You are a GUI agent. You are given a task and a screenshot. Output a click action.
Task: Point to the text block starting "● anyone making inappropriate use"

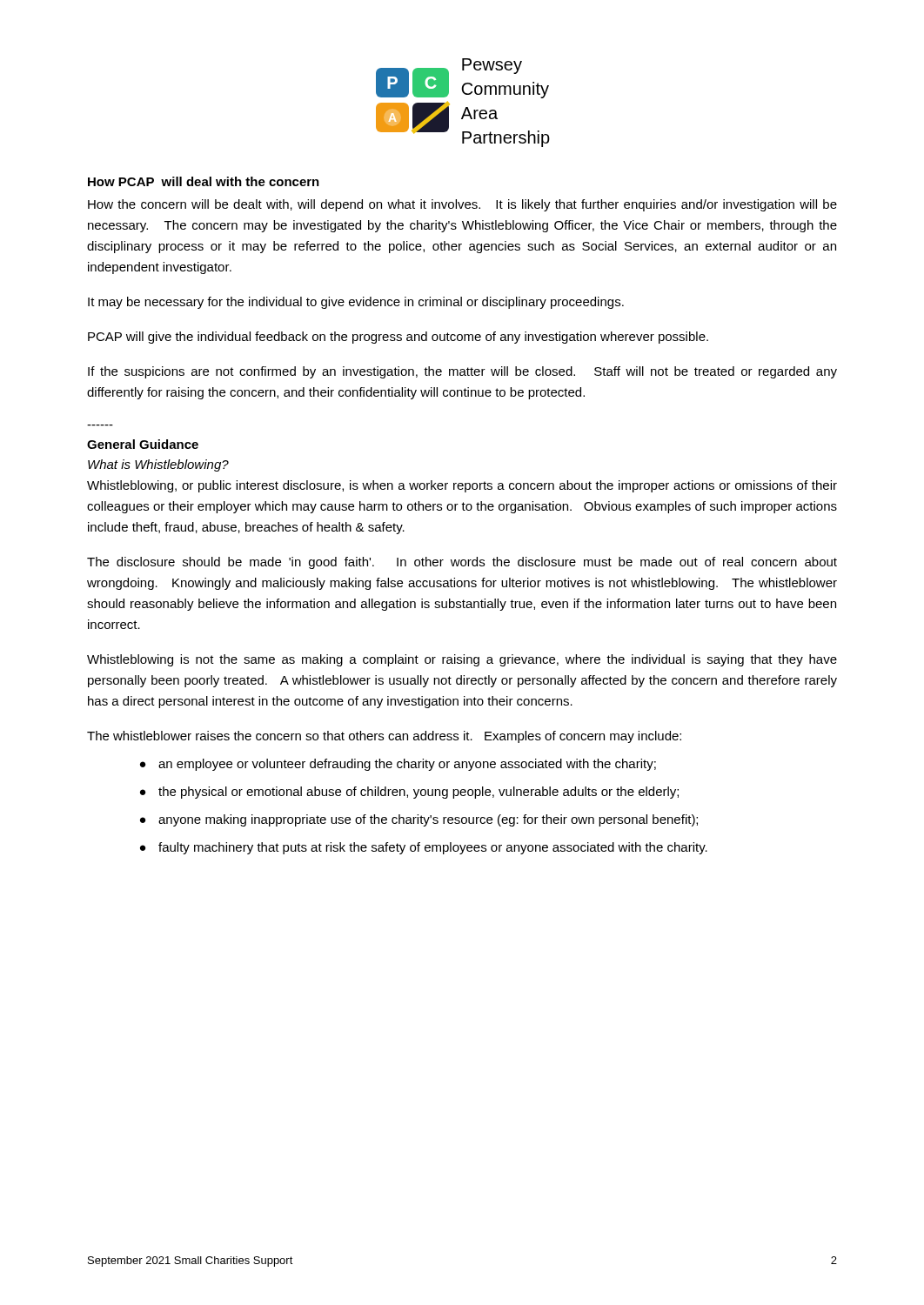click(x=471, y=820)
